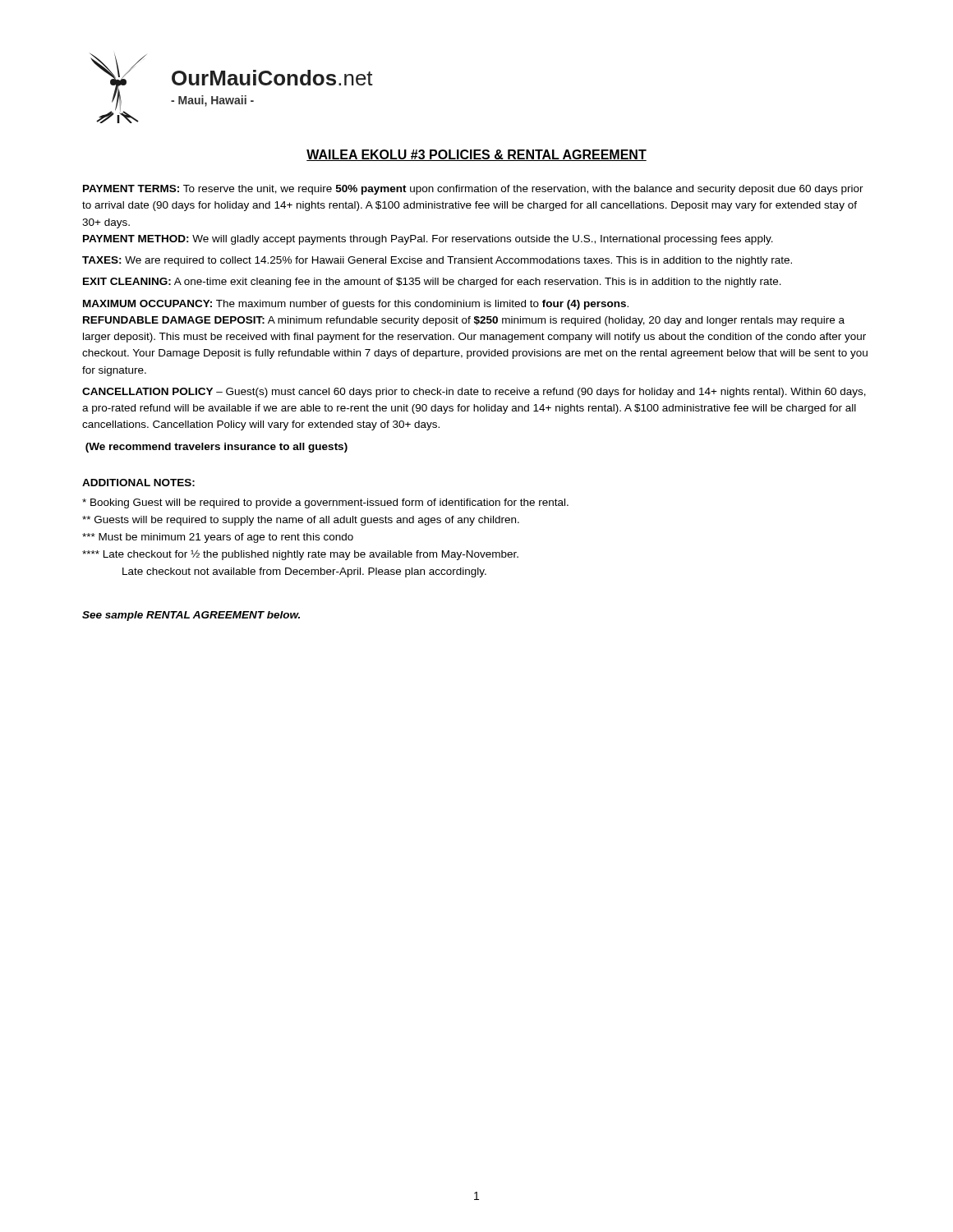This screenshot has height=1232, width=953.
Task: Point to the region starting "EXIT CLEANING: A one-time exit cleaning fee in"
Action: [x=476, y=282]
